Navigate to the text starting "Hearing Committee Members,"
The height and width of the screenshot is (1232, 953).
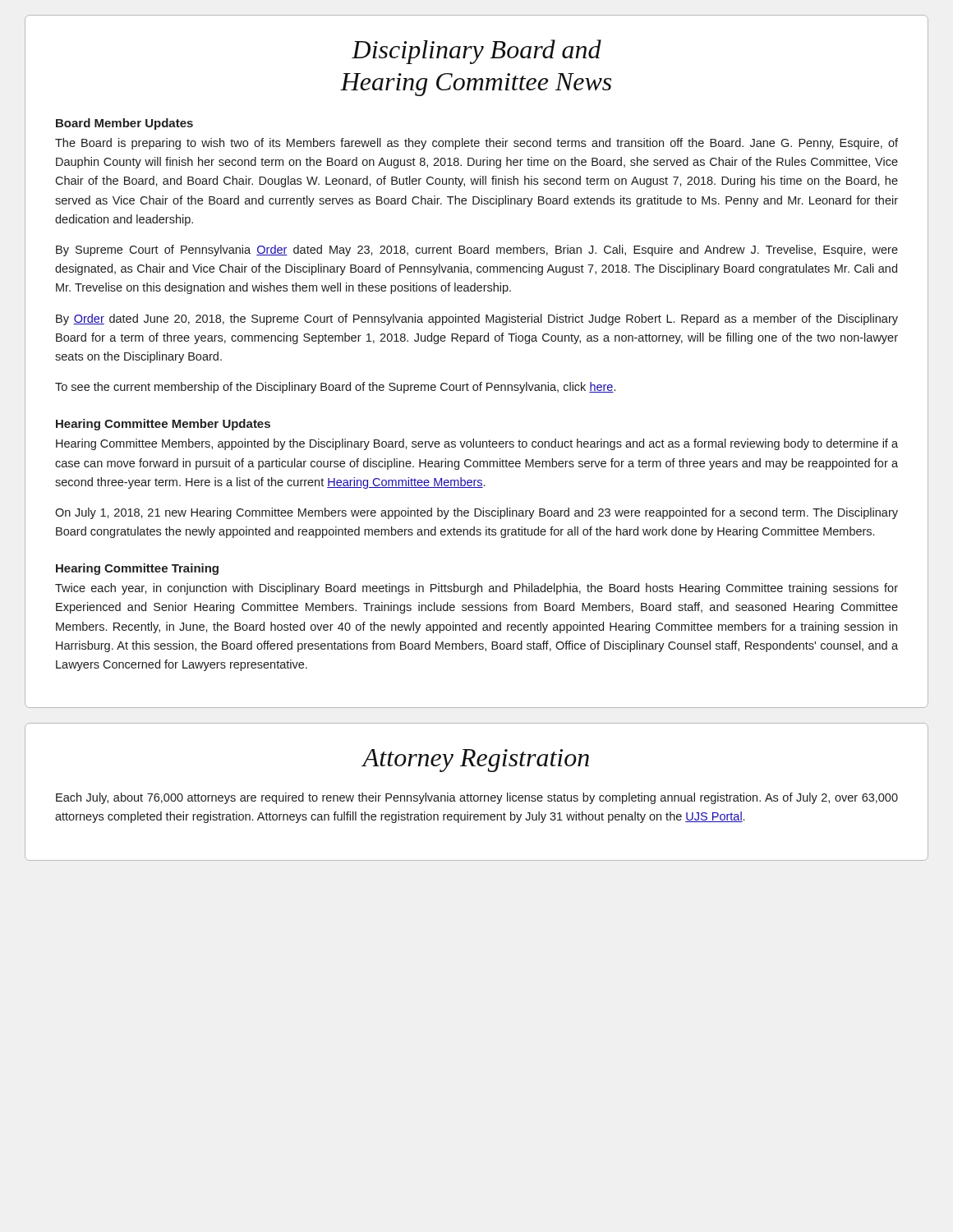click(x=476, y=463)
